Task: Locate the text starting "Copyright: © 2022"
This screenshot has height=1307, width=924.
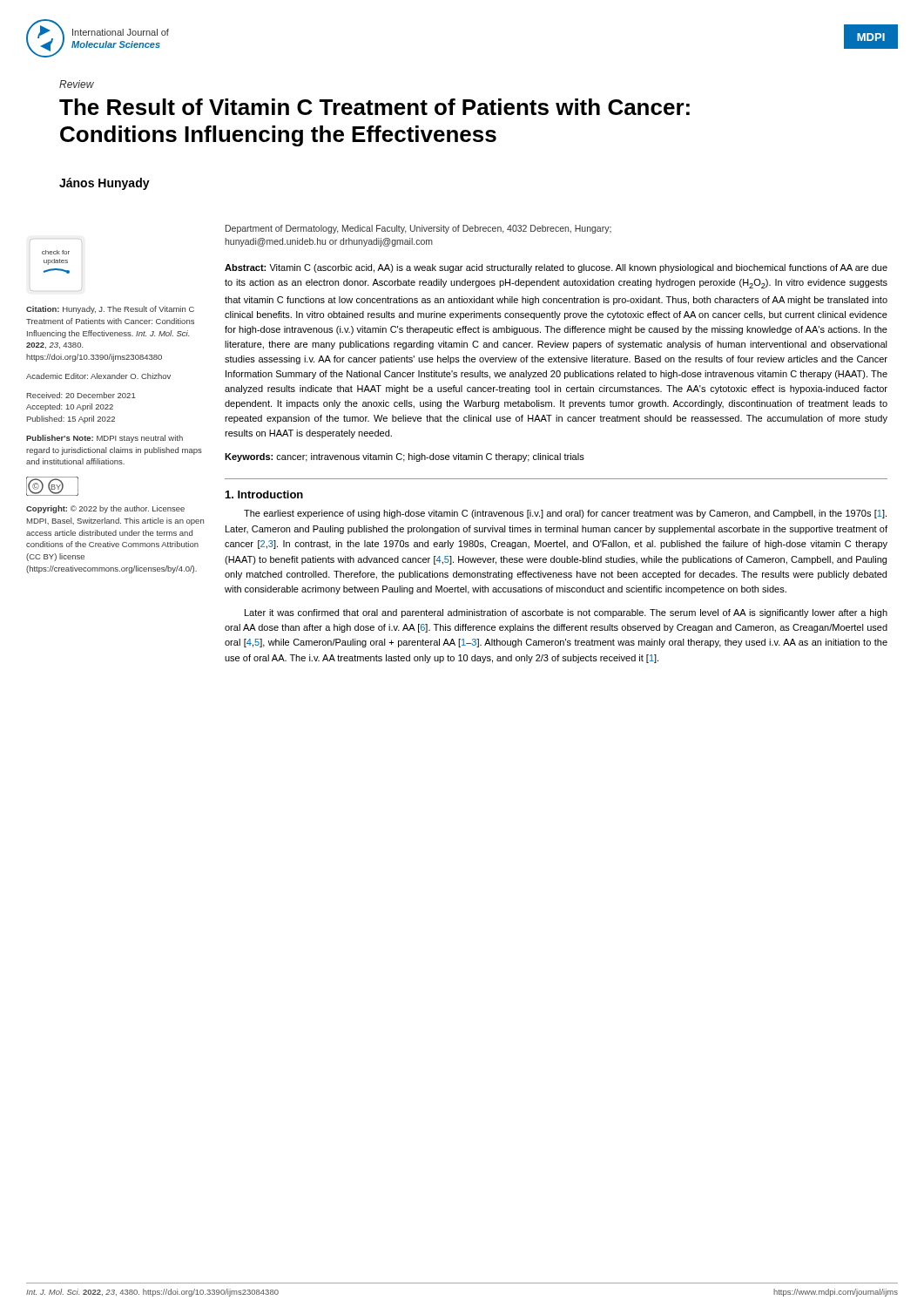Action: (115, 539)
